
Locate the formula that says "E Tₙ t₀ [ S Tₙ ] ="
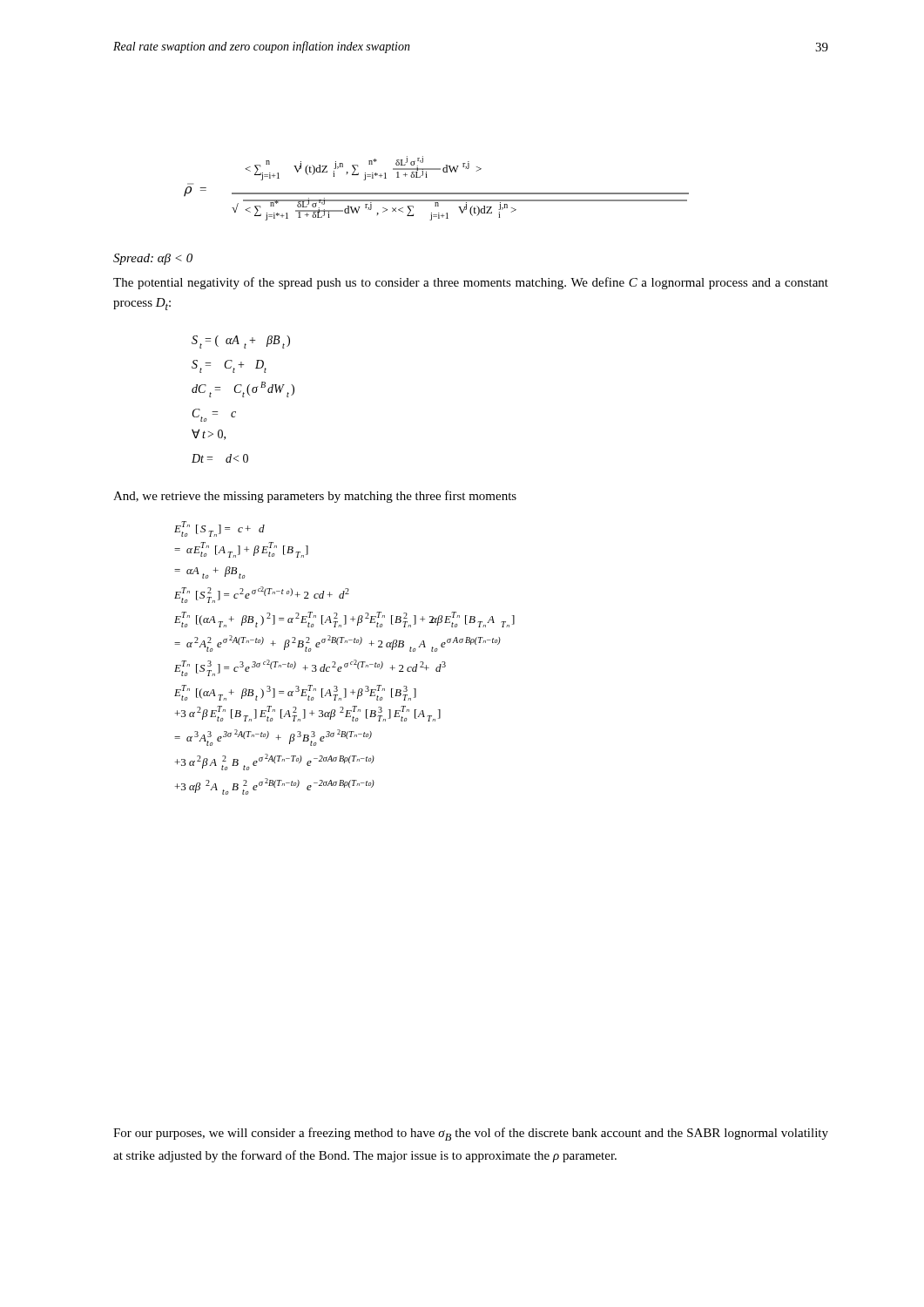[219, 529]
